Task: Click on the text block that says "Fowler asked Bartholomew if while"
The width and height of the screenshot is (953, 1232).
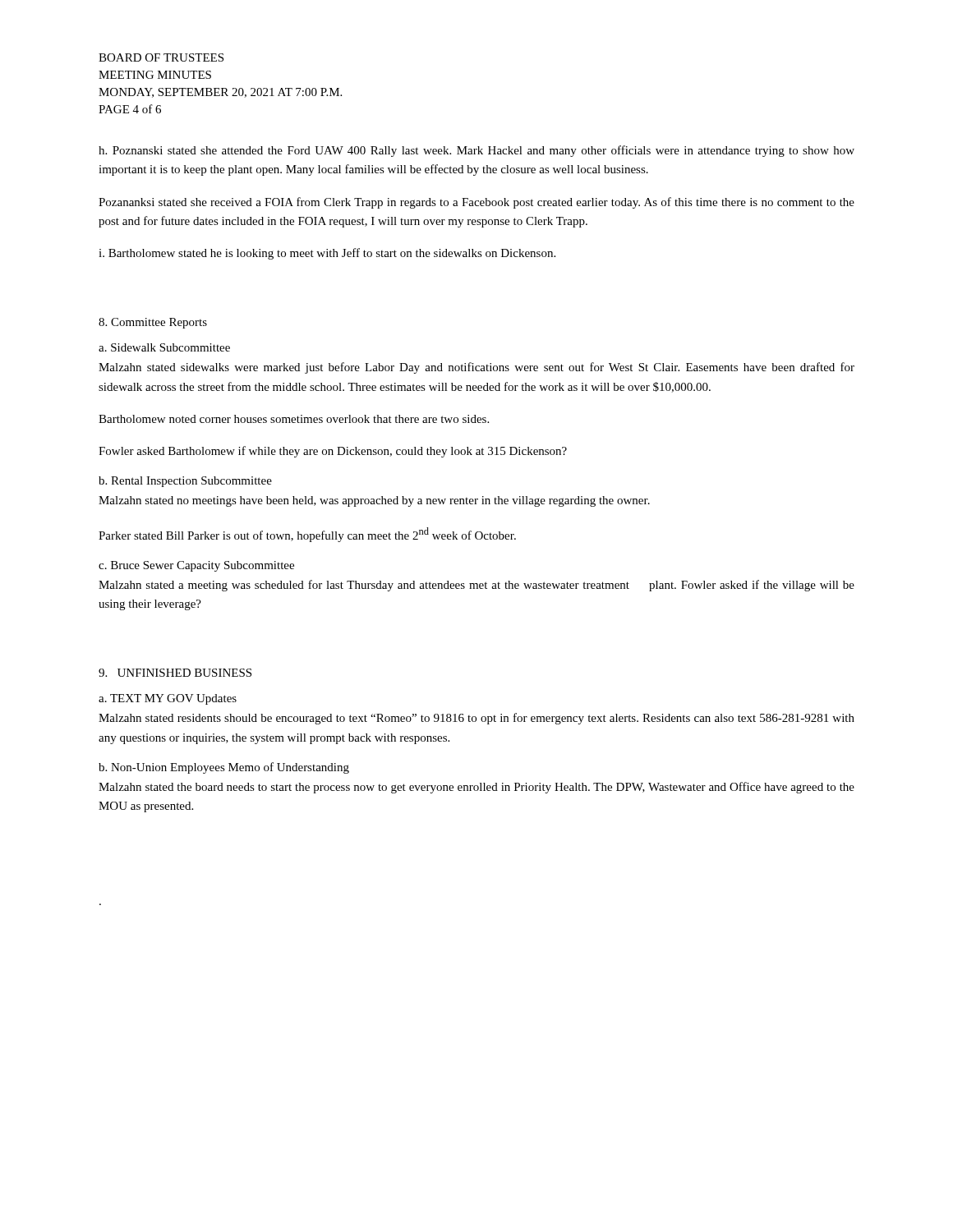Action: pos(333,451)
